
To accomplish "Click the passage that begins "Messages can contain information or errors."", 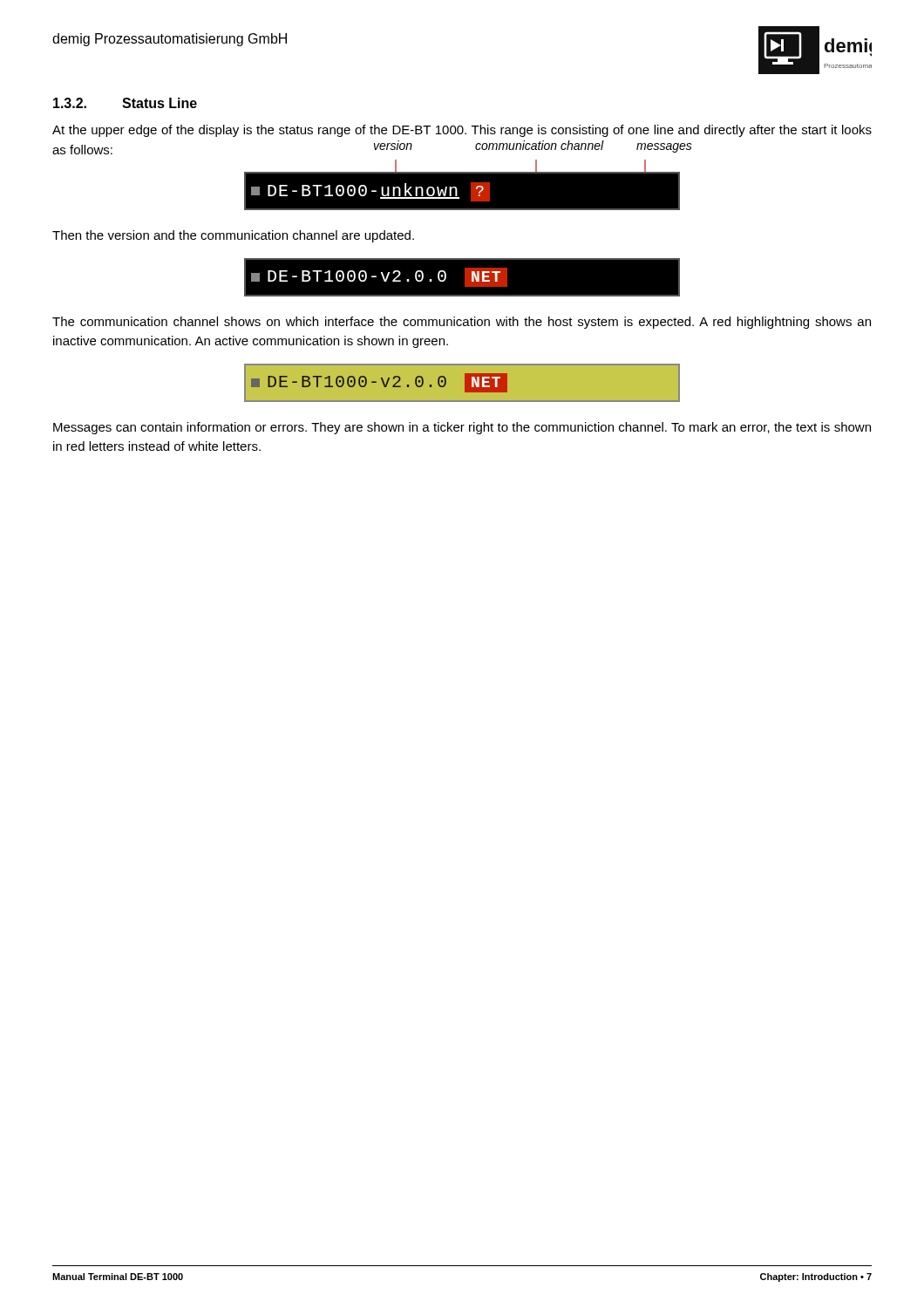I will (x=462, y=436).
